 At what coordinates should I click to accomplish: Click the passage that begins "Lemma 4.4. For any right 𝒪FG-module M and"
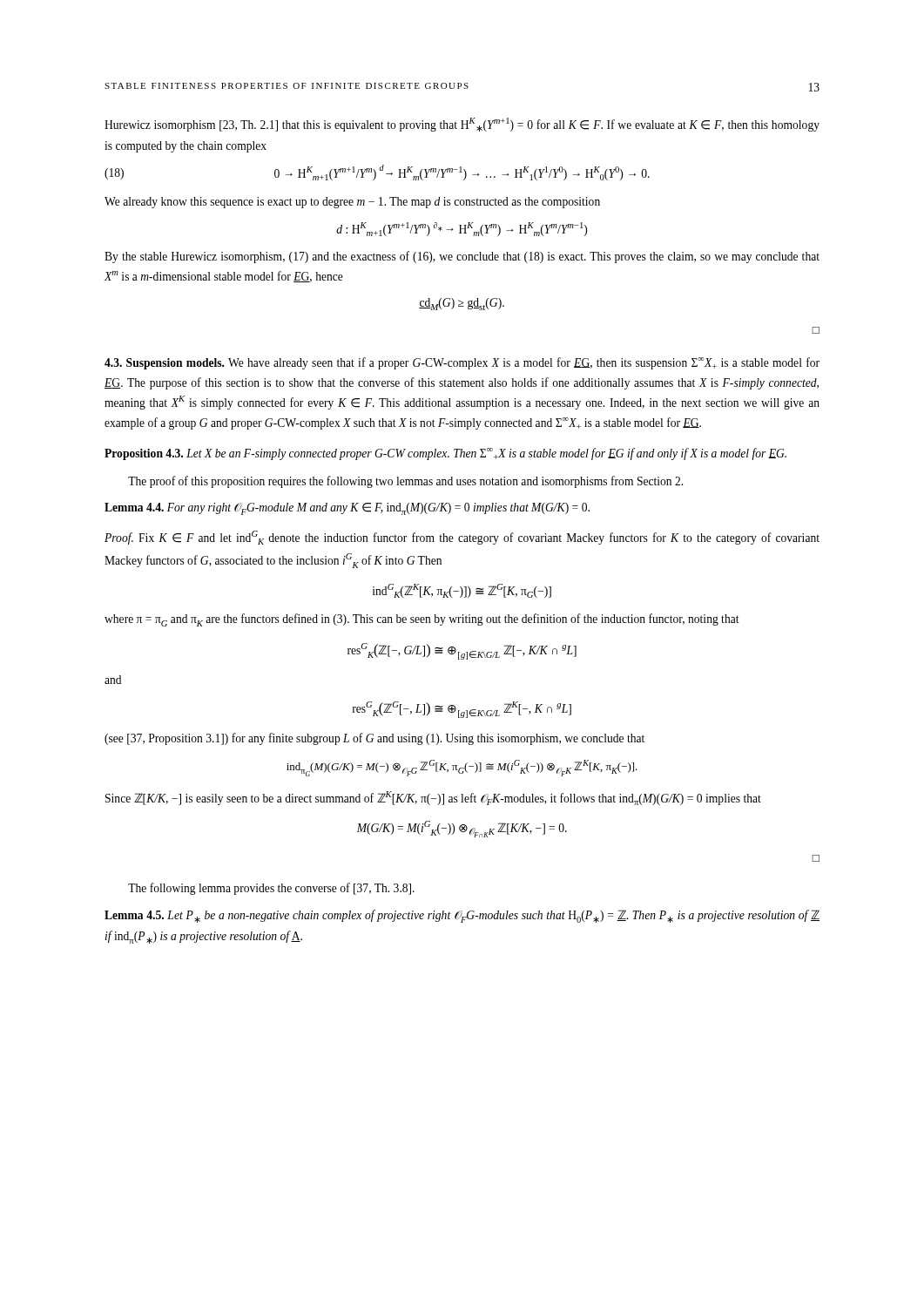(x=462, y=509)
